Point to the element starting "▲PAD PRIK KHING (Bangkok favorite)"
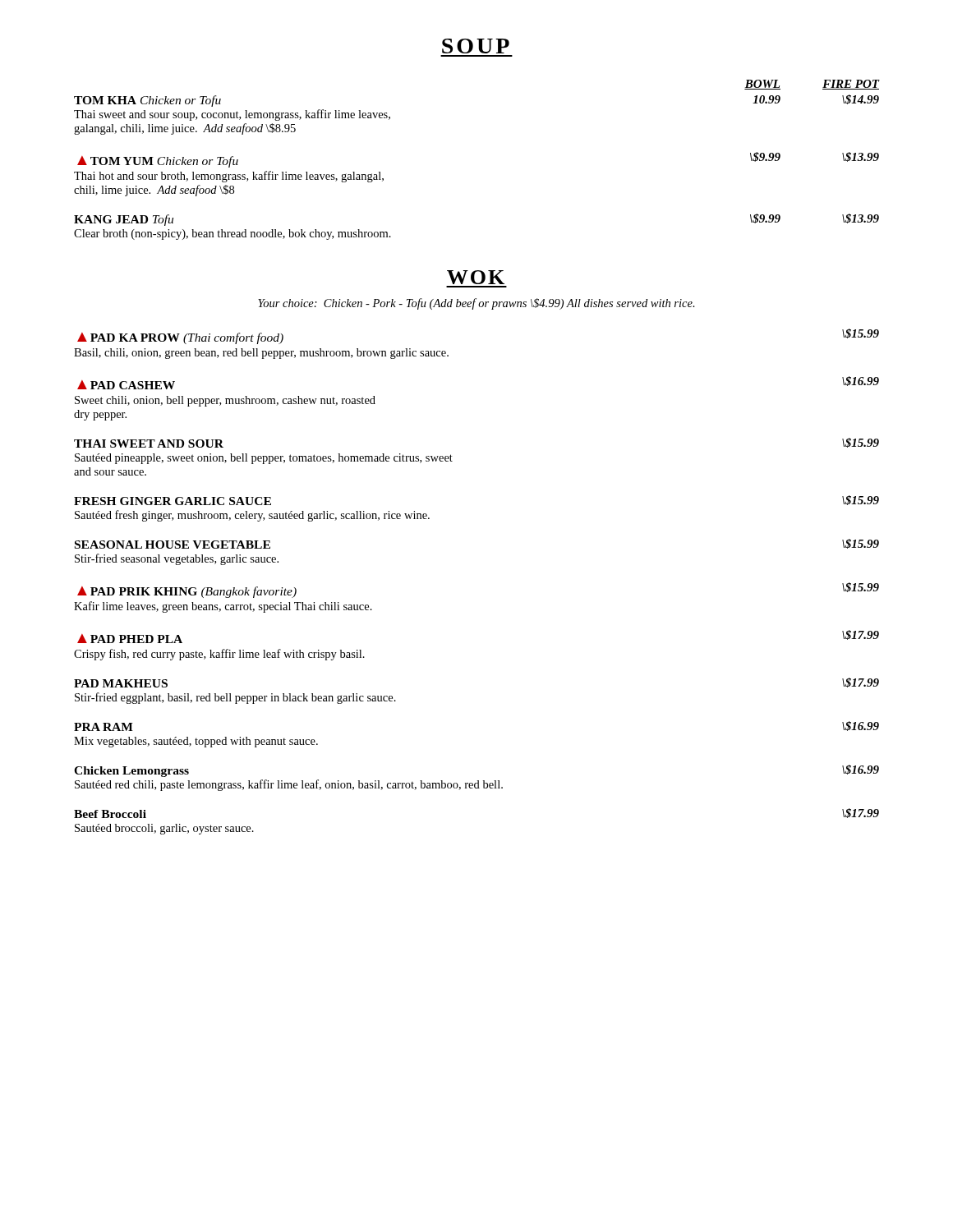The image size is (953, 1232). [193, 592]
